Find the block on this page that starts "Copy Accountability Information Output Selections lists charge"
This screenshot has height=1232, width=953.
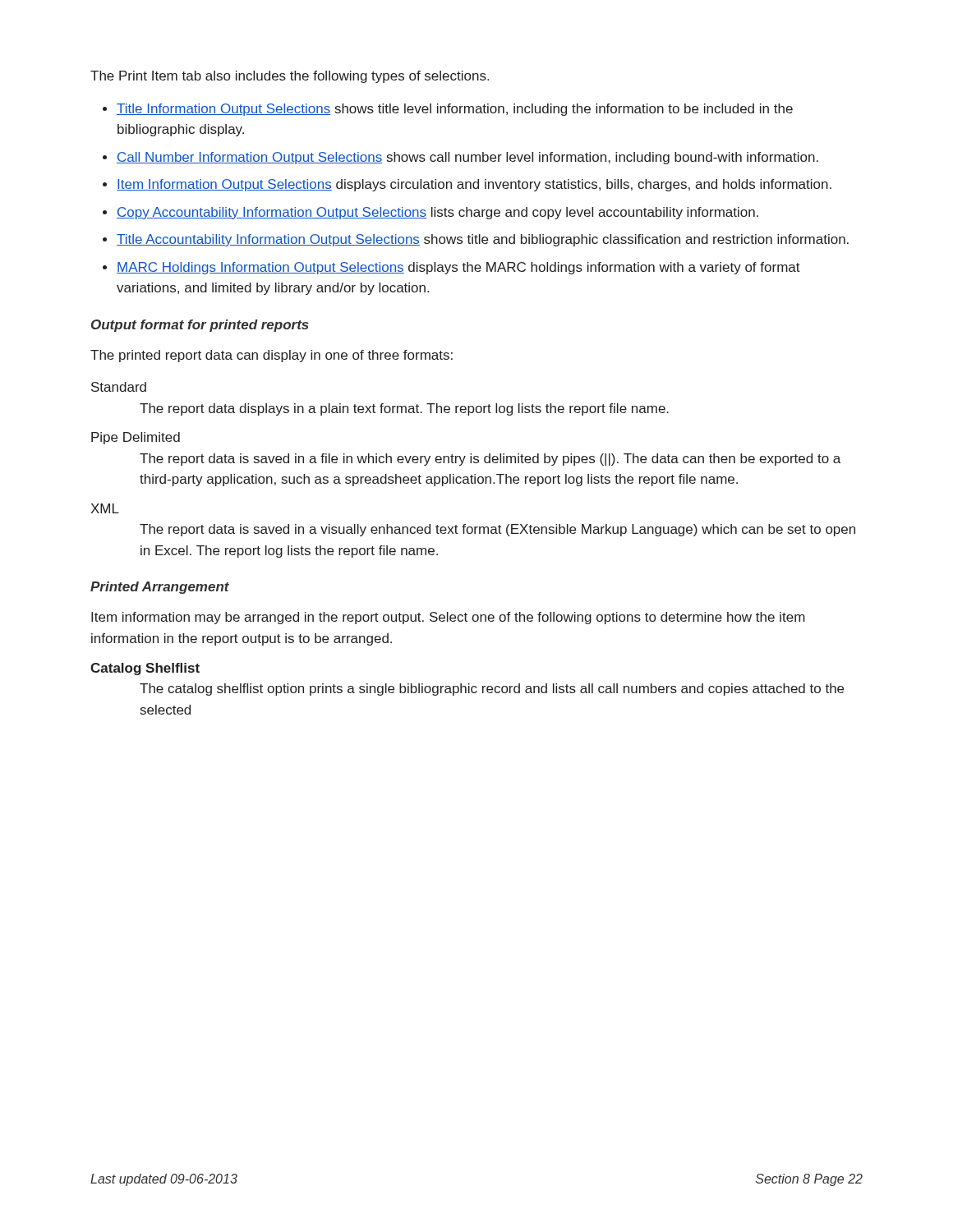point(438,212)
